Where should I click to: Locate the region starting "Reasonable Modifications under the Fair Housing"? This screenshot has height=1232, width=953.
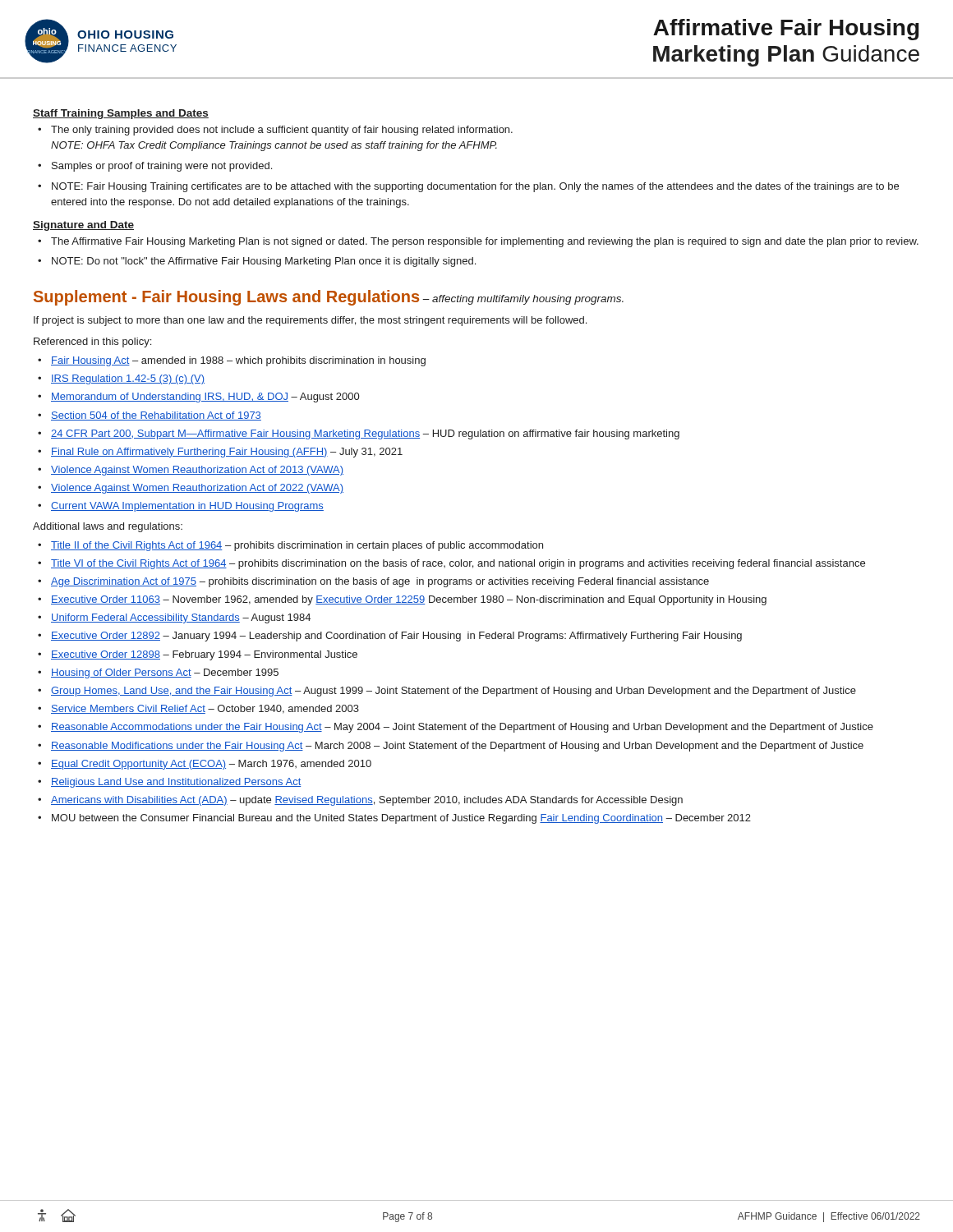click(x=457, y=745)
